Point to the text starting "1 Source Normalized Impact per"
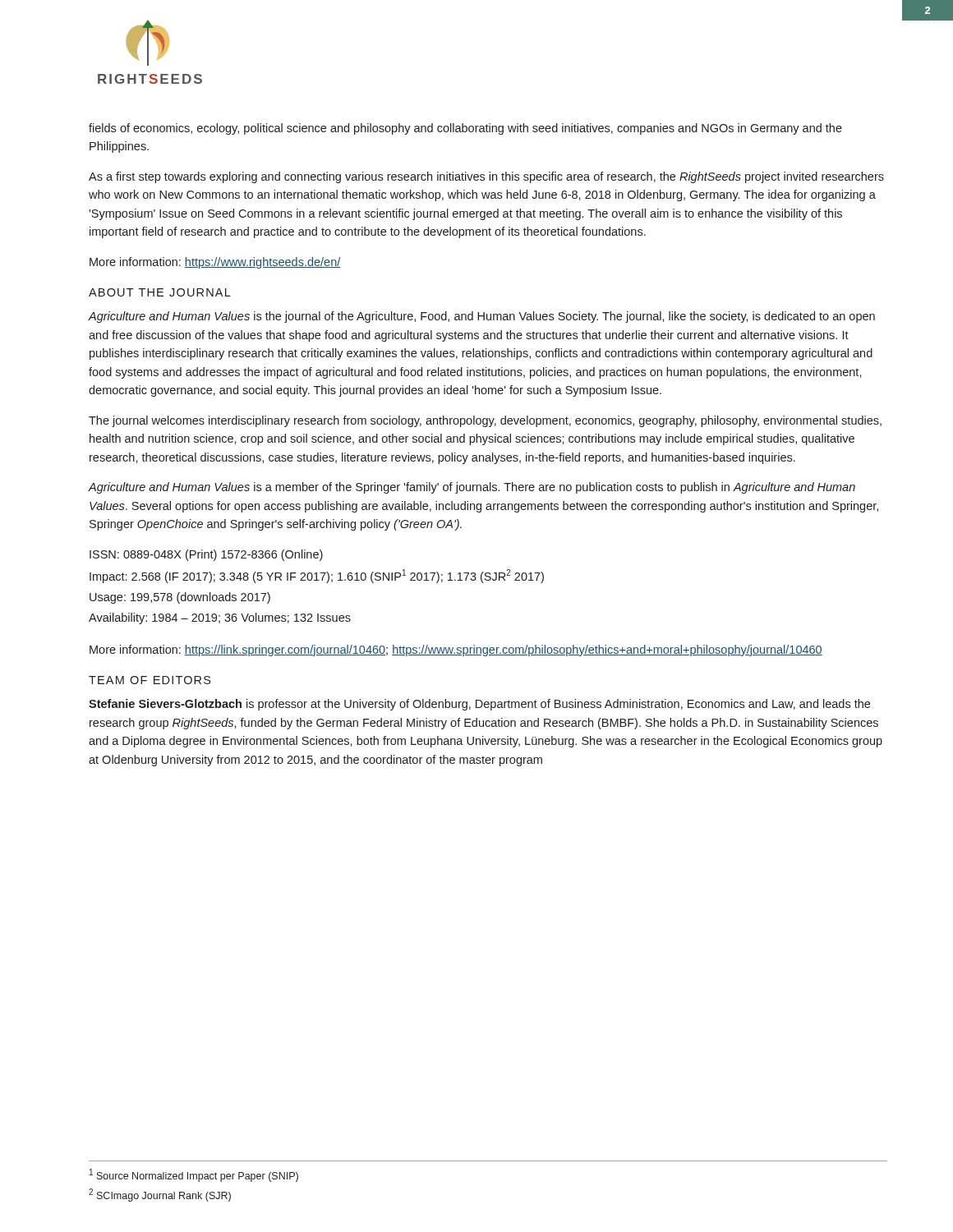953x1232 pixels. 194,1175
